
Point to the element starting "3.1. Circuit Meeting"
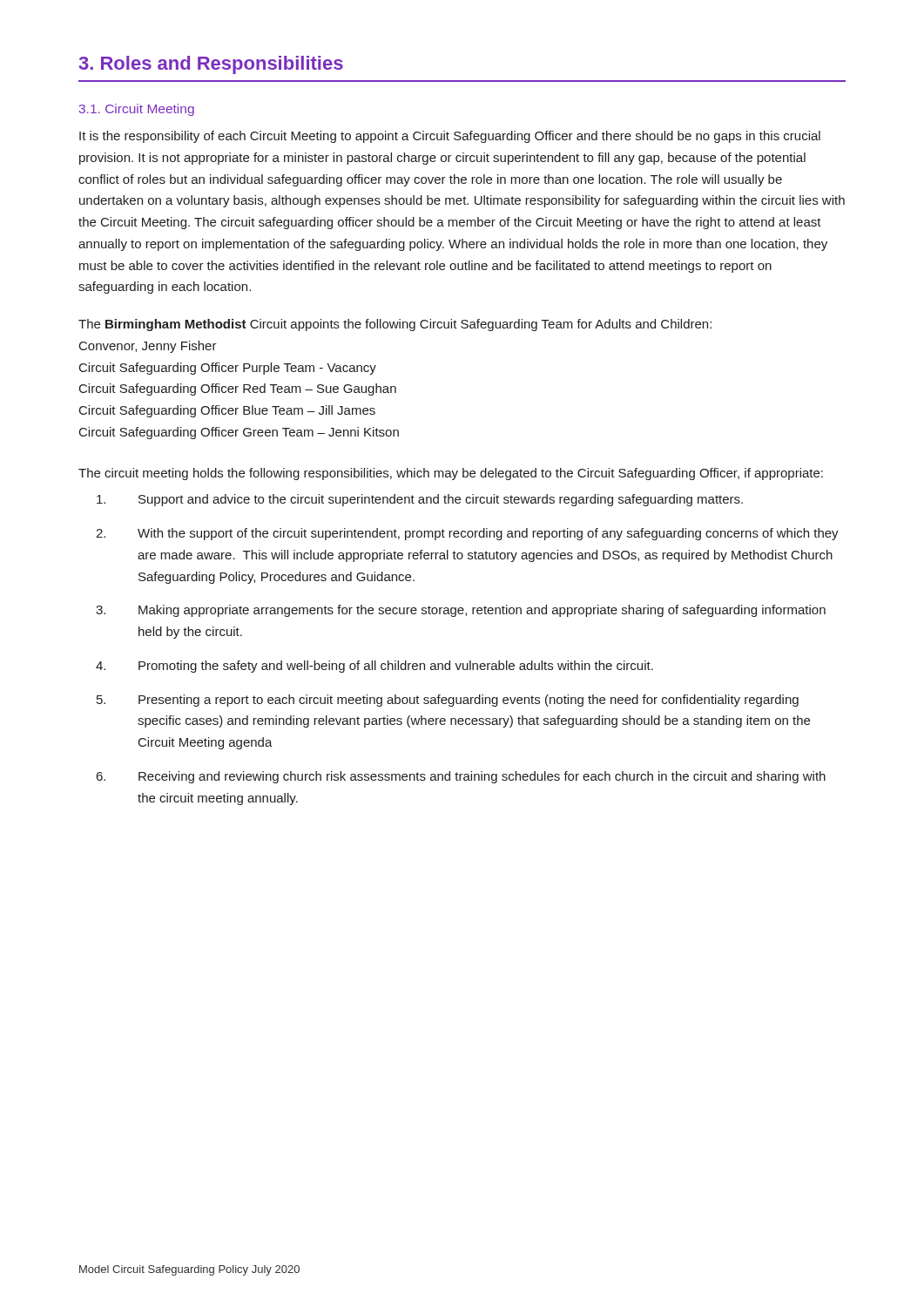tap(137, 108)
